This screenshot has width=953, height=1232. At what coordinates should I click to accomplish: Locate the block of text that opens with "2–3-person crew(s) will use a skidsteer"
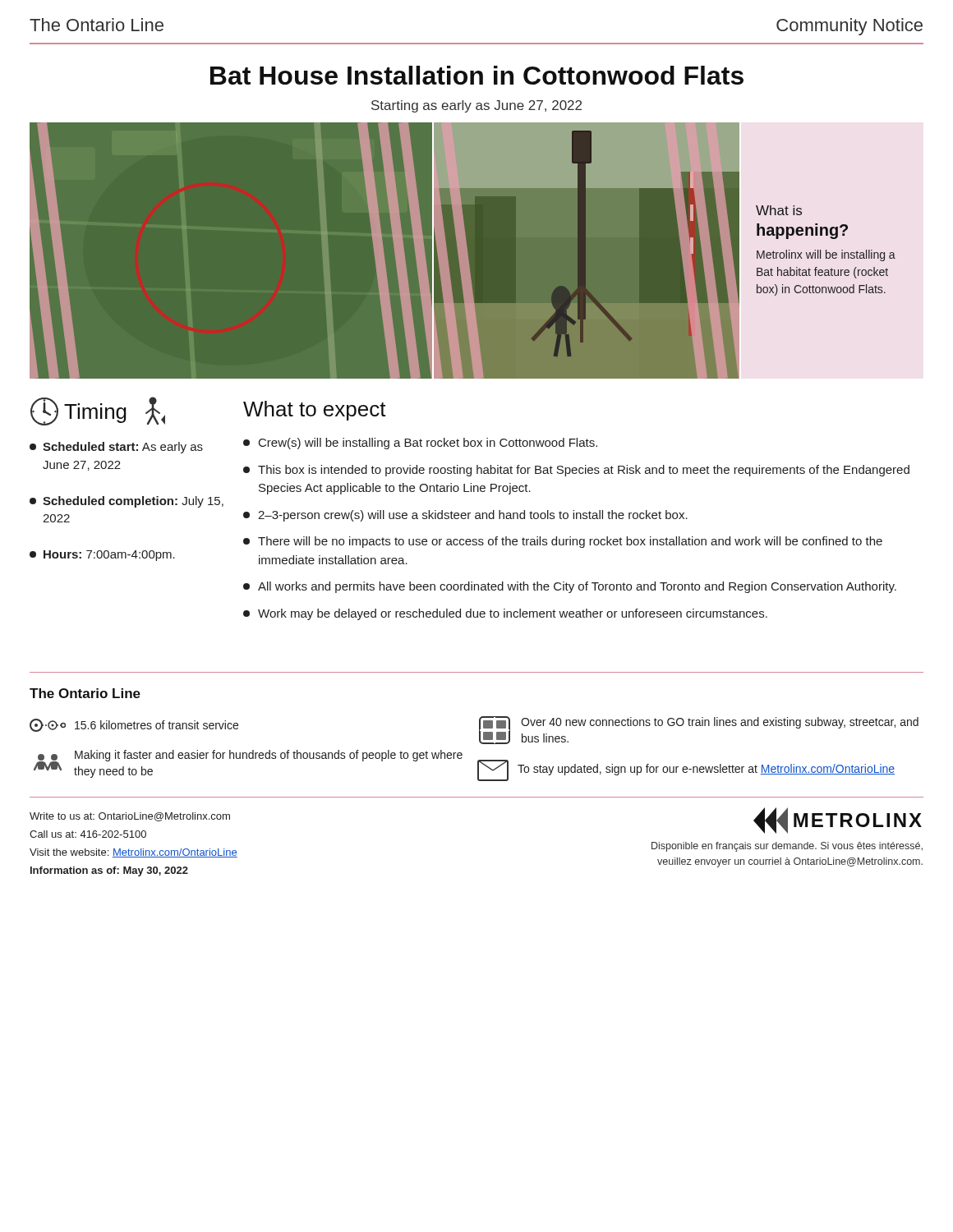(466, 515)
